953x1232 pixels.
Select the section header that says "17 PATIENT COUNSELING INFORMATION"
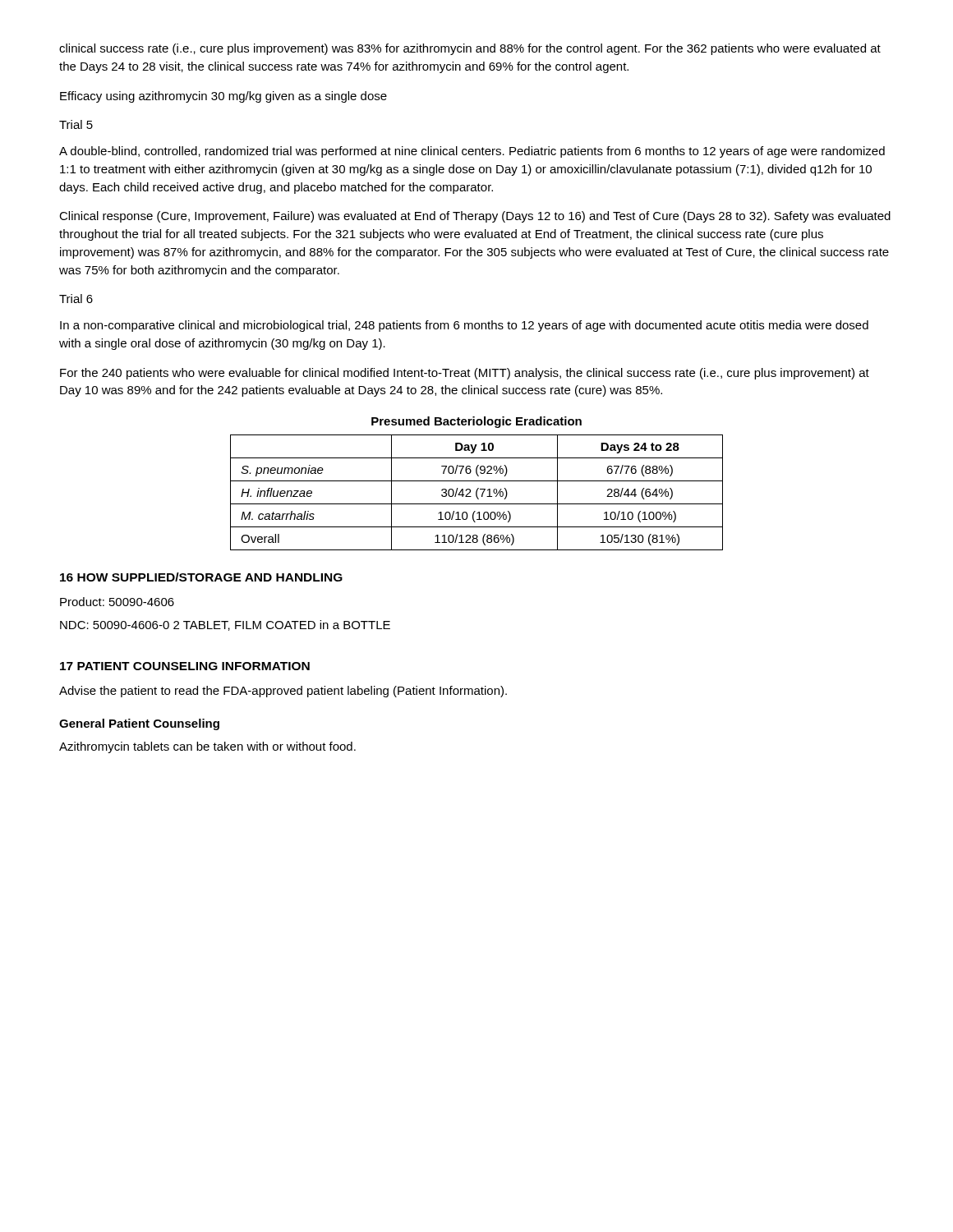[x=185, y=666]
